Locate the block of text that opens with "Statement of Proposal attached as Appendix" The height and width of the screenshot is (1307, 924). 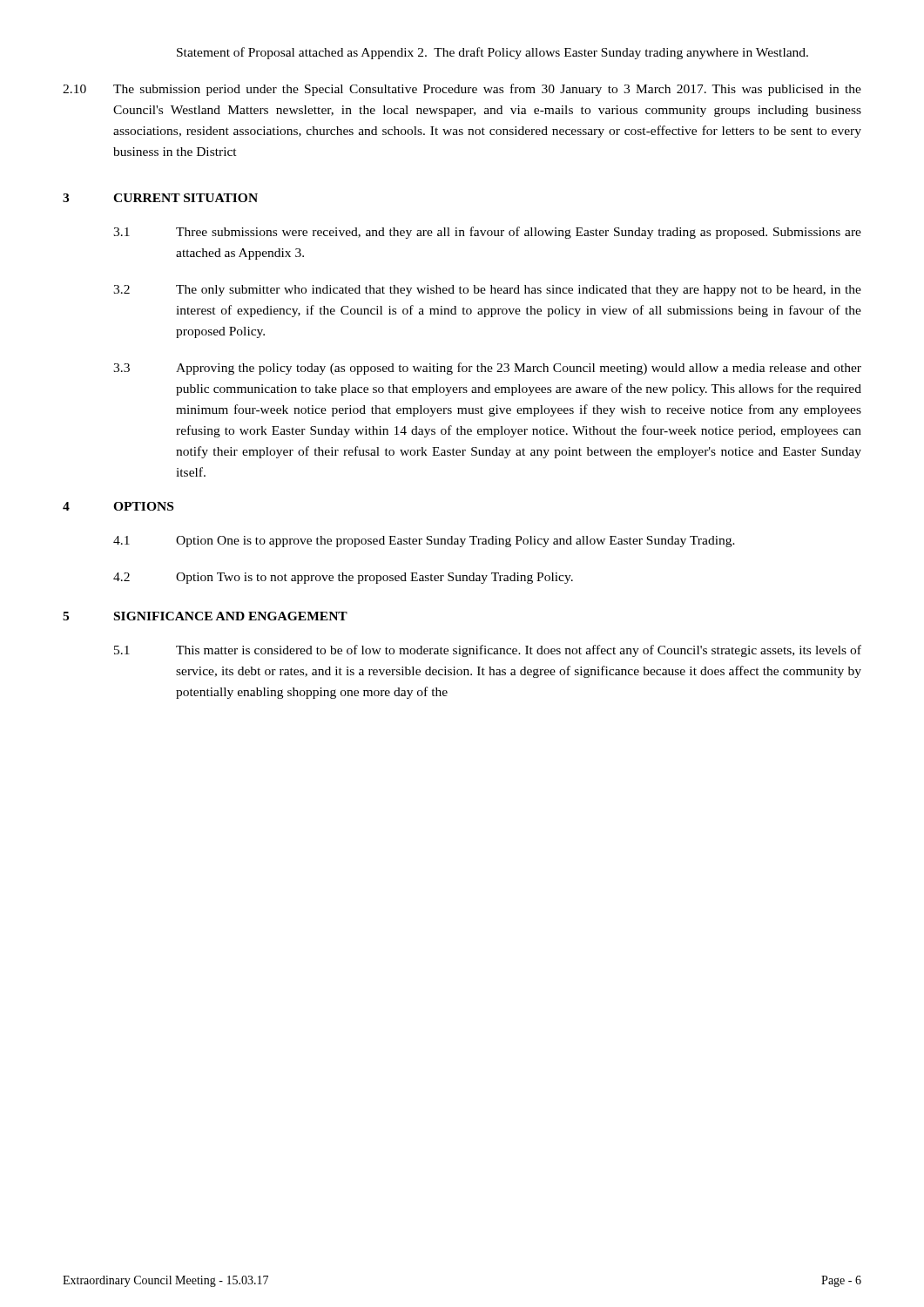point(492,52)
